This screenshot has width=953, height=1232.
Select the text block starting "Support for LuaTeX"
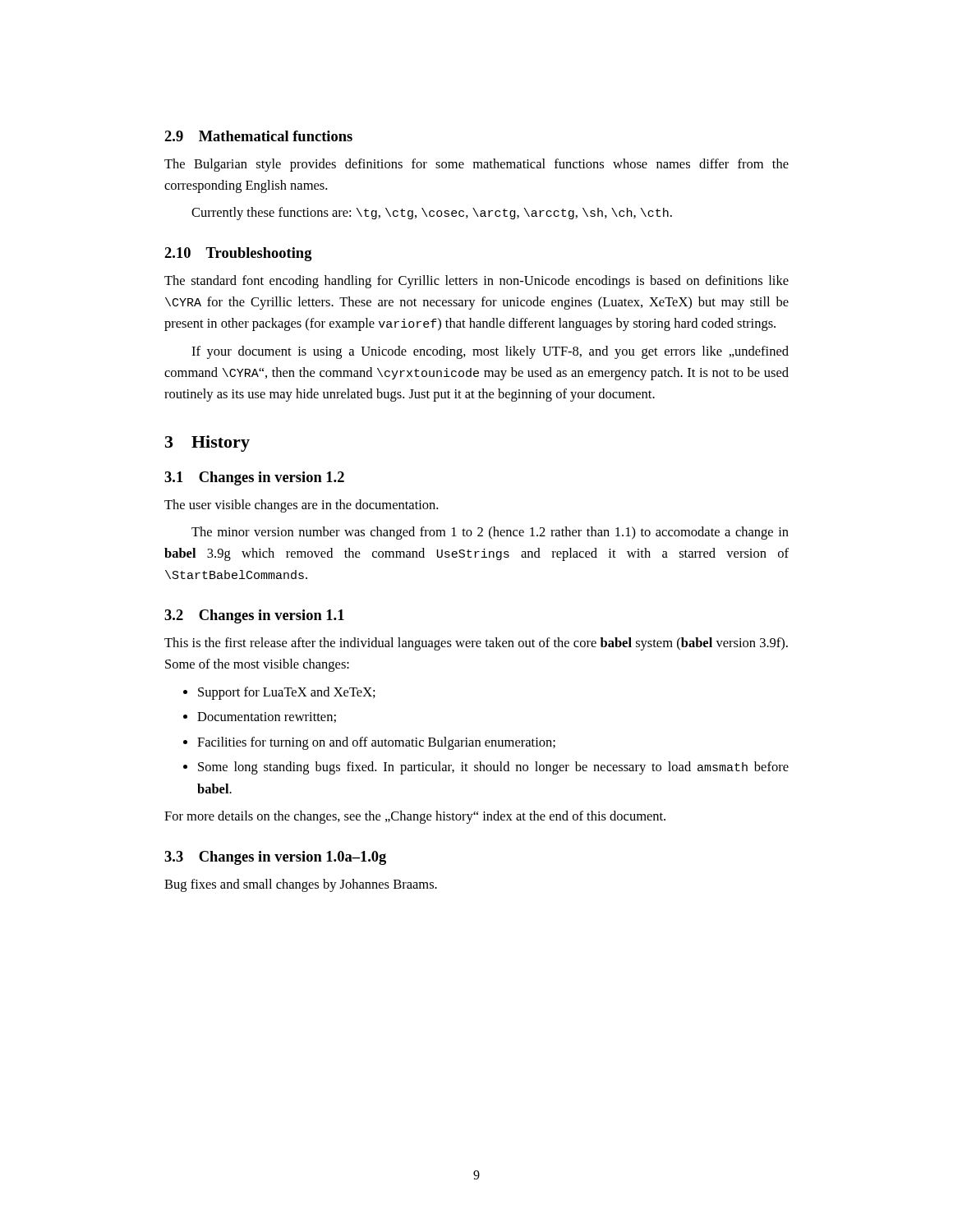pyautogui.click(x=287, y=692)
